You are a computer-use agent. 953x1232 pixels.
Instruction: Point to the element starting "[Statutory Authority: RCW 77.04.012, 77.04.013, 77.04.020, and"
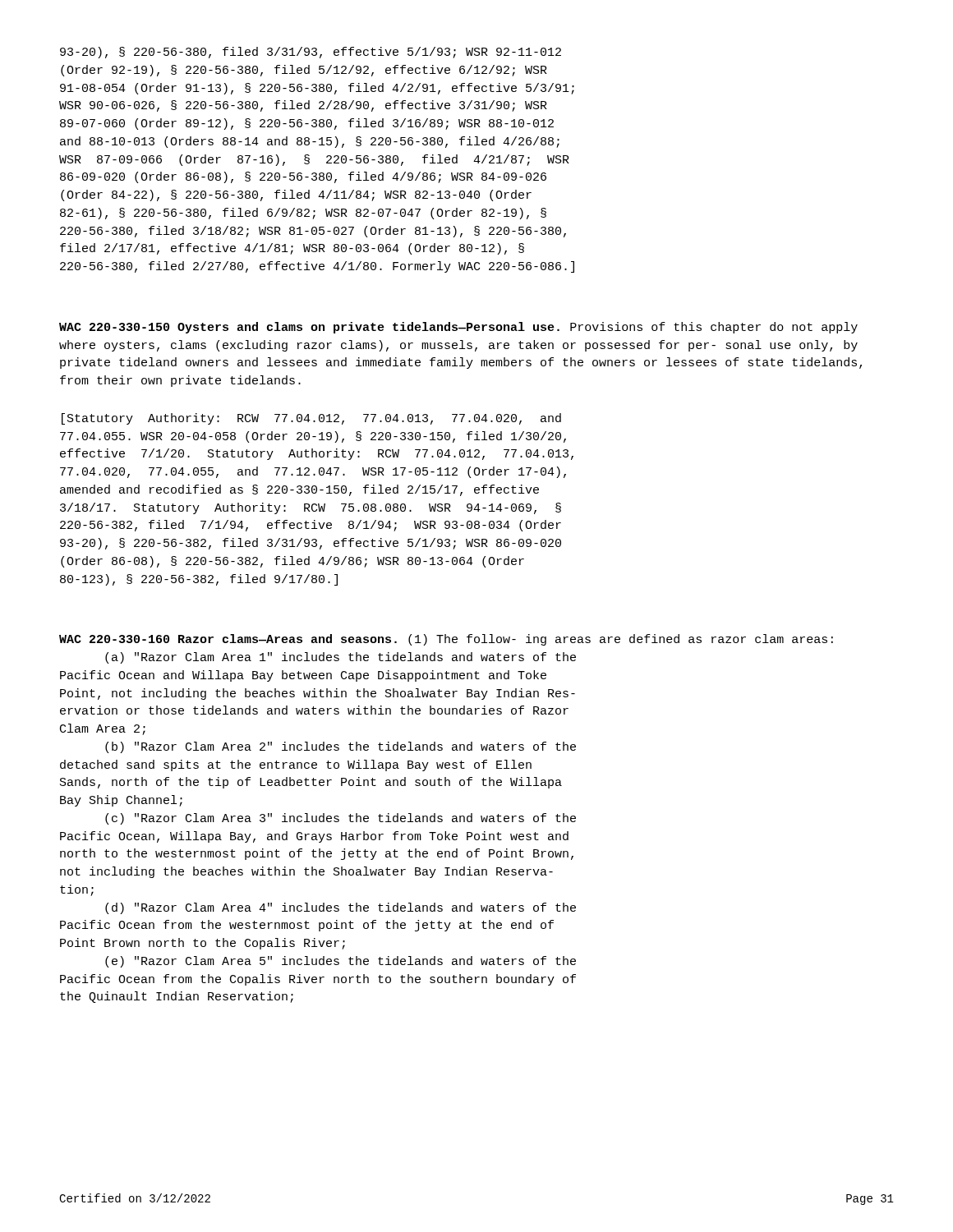click(x=318, y=499)
